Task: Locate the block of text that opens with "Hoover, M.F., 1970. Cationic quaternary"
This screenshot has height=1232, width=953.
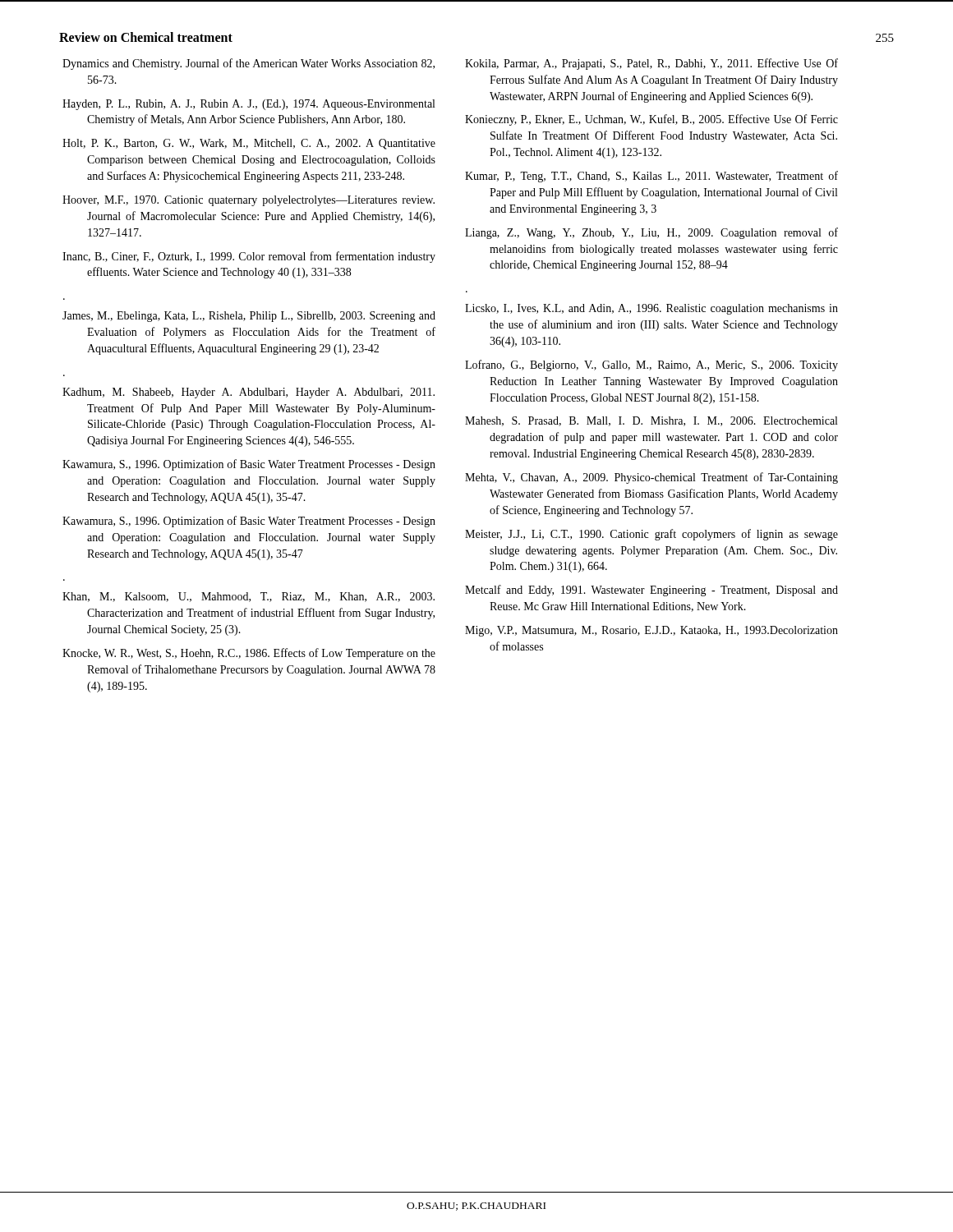Action: tap(249, 216)
